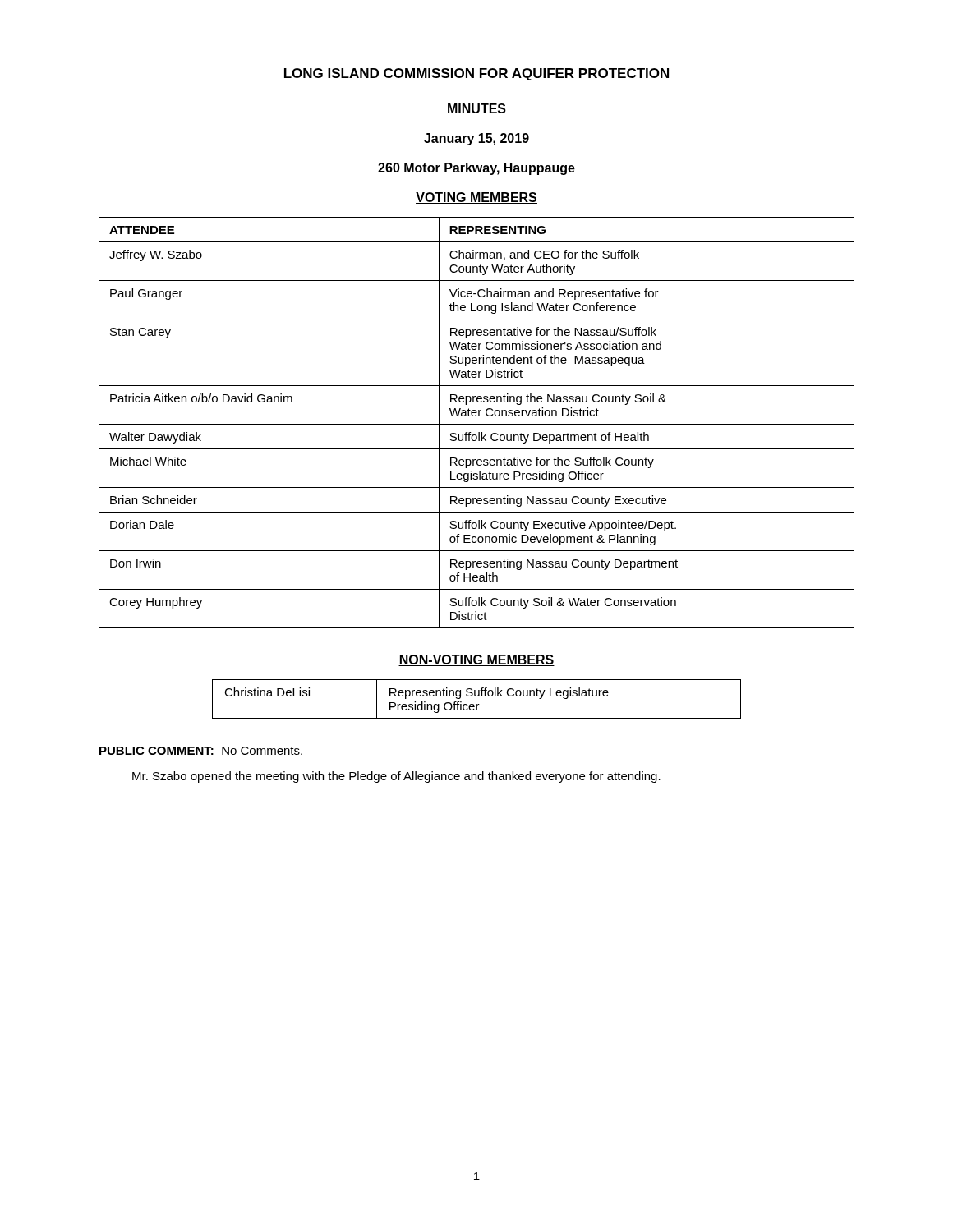Select the title that reads "LONG ISLAND COMMISSION FOR AQUIFER PROTECTION"
Image resolution: width=953 pixels, height=1232 pixels.
[476, 73]
